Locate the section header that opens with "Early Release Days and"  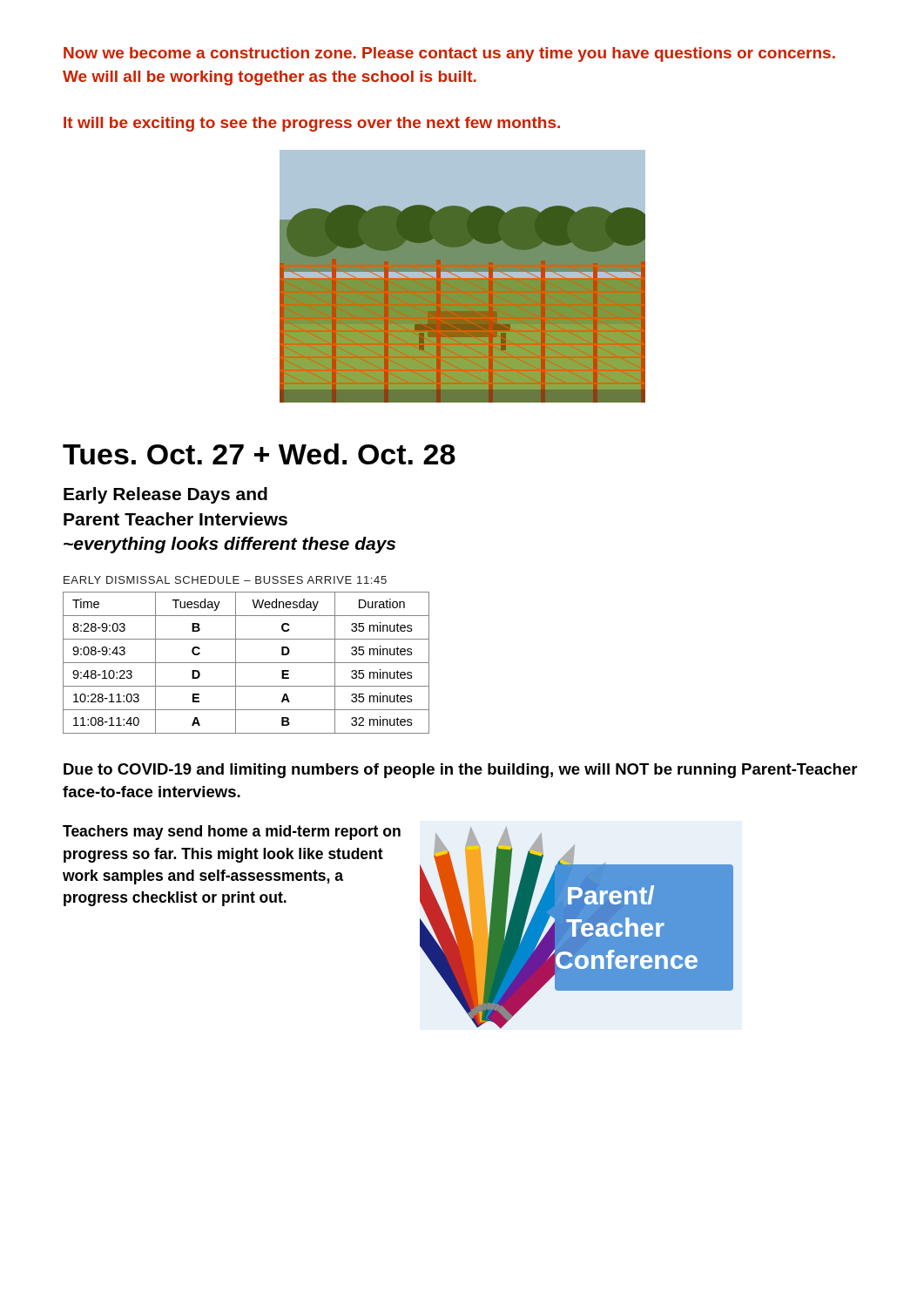pyautogui.click(x=229, y=519)
